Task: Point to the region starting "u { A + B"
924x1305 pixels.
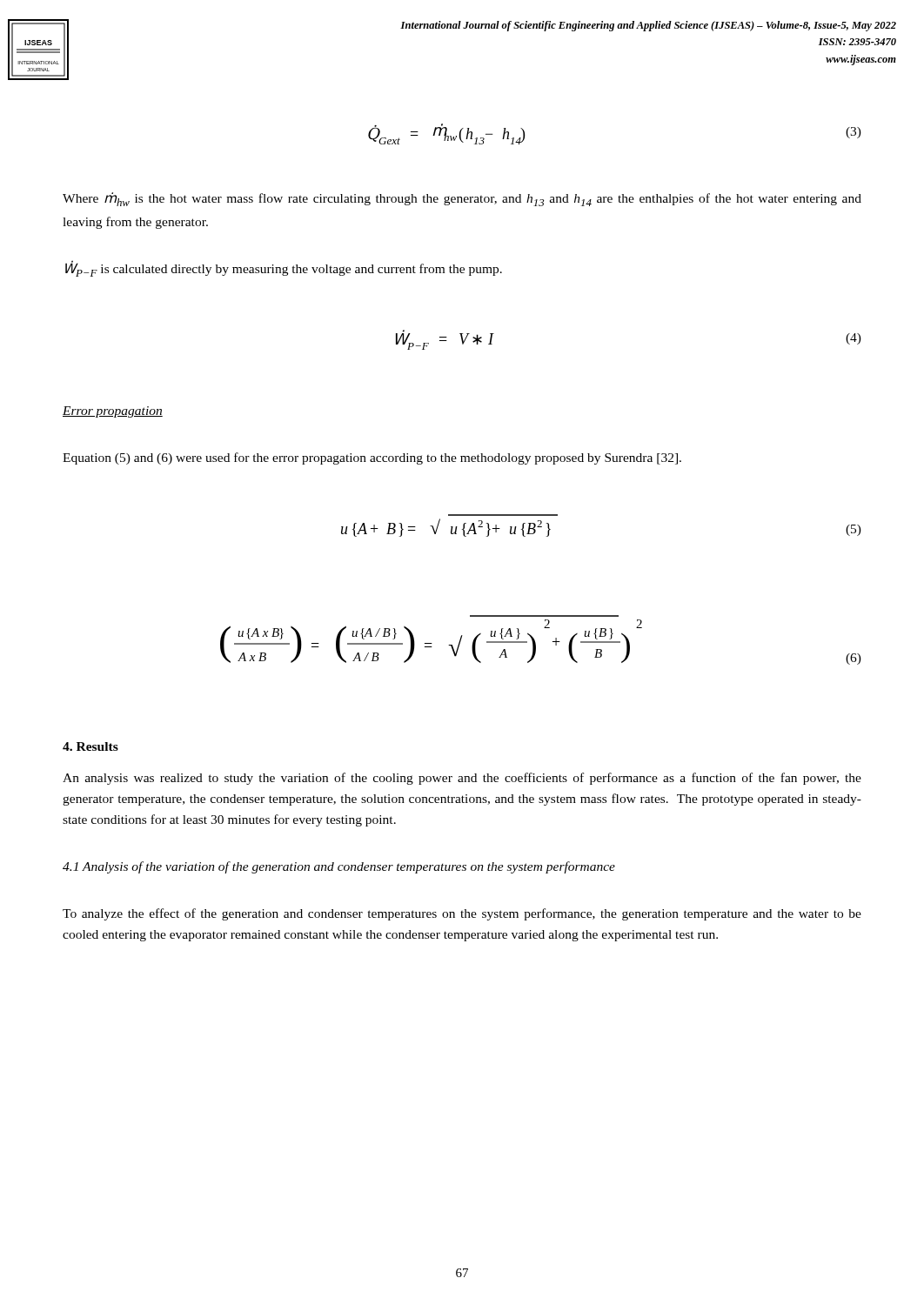Action: pos(462,529)
